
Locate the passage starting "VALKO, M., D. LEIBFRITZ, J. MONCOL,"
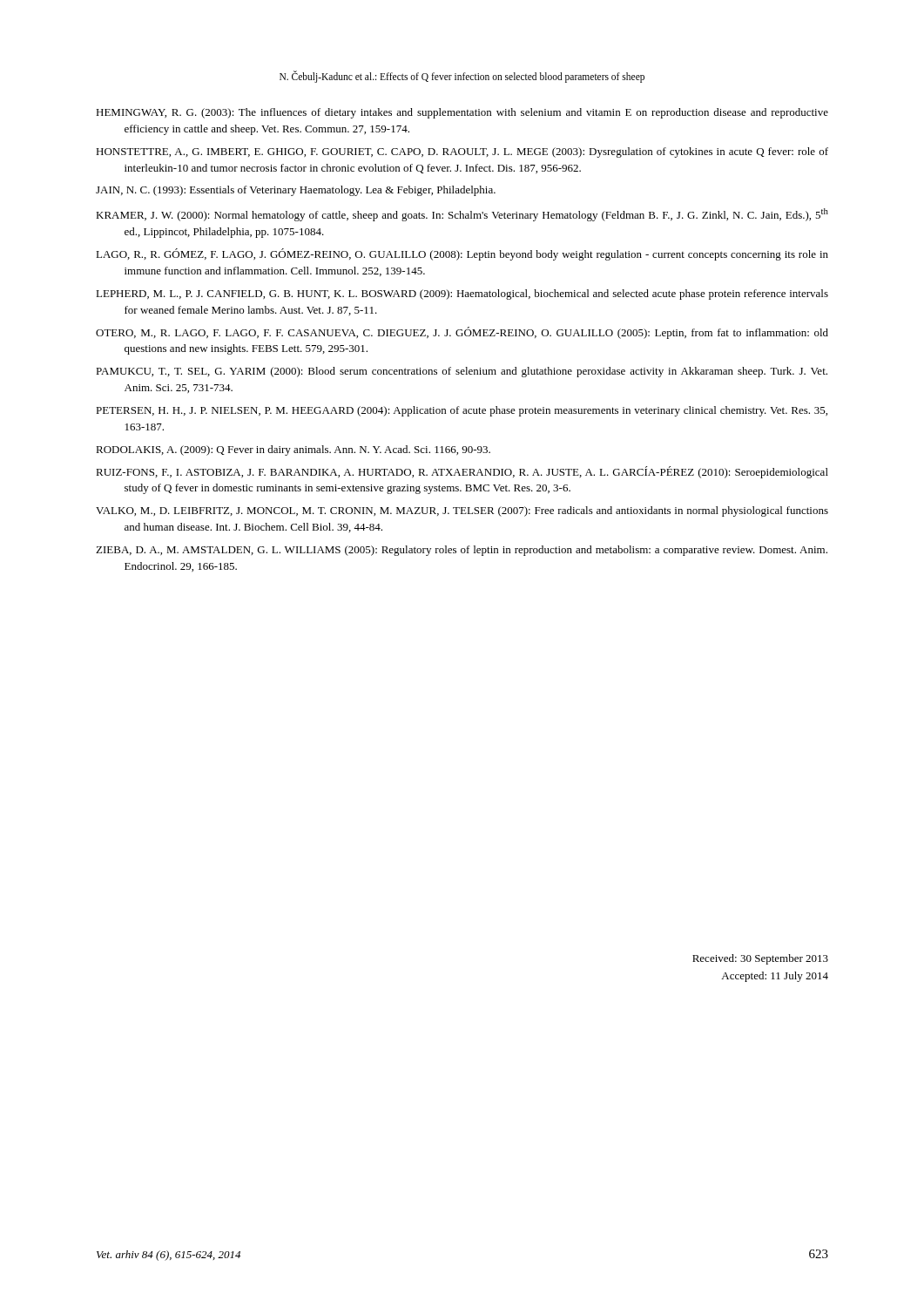coord(462,519)
